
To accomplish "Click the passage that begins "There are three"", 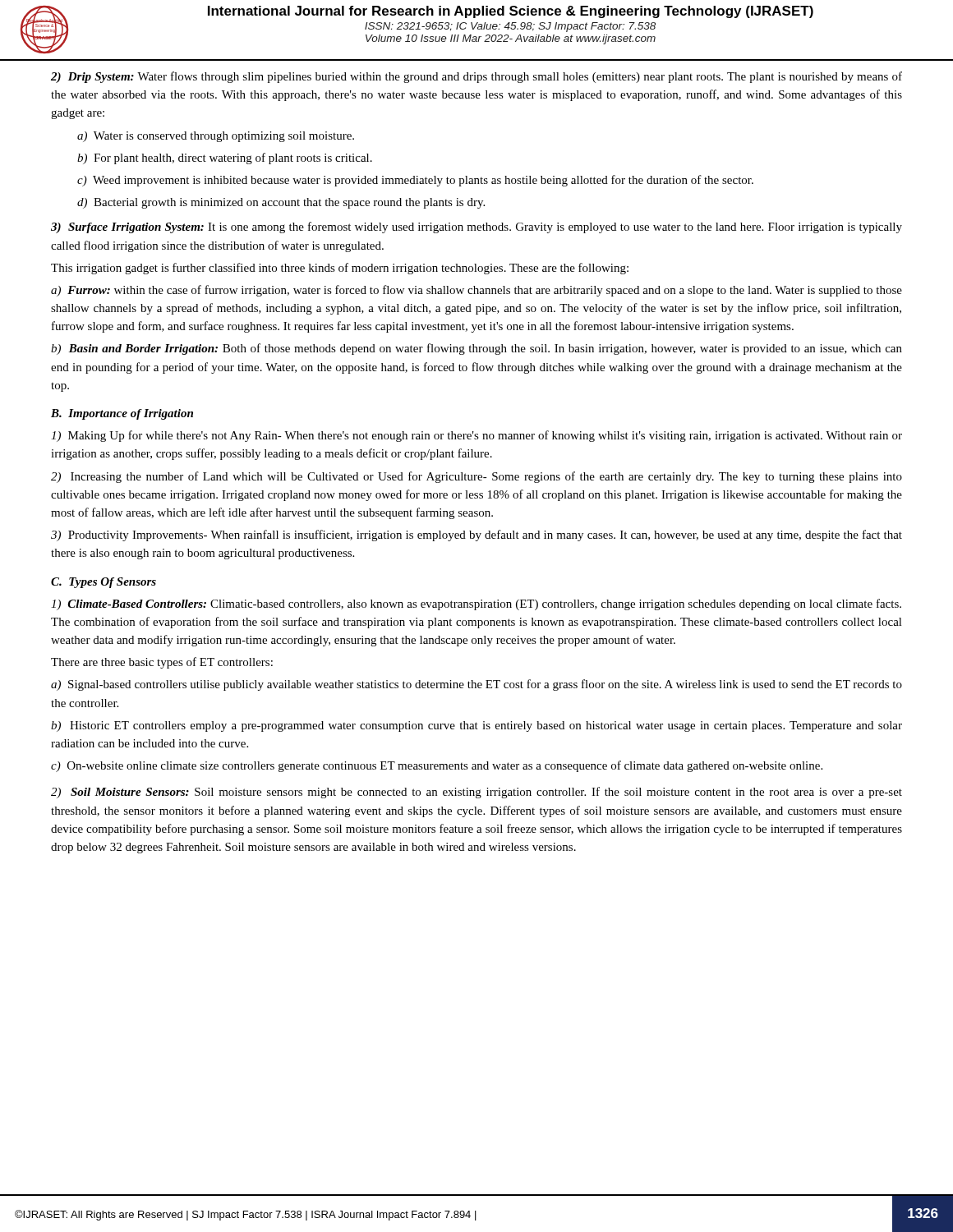I will pyautogui.click(x=162, y=663).
